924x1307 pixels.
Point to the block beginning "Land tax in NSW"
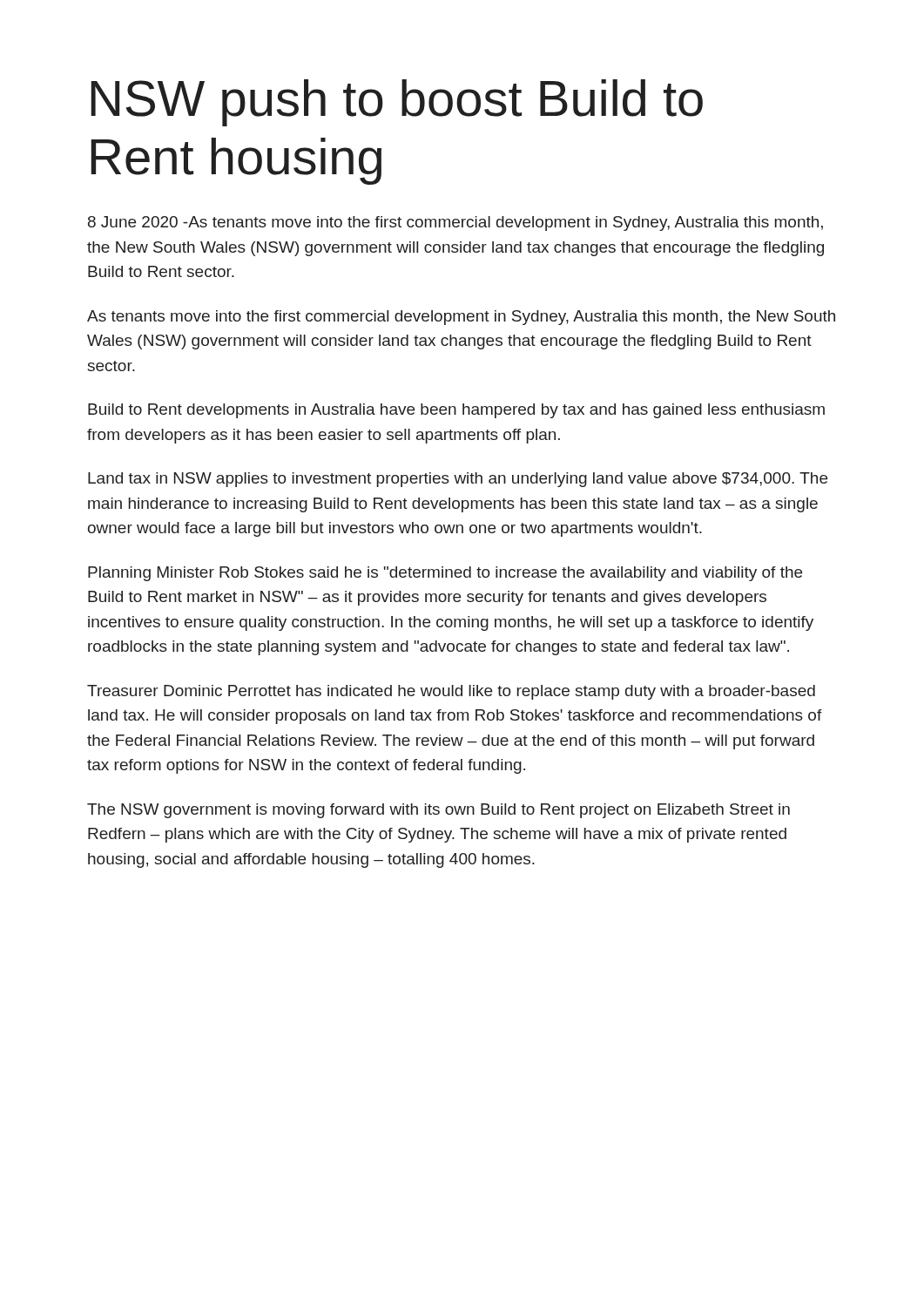(x=462, y=504)
